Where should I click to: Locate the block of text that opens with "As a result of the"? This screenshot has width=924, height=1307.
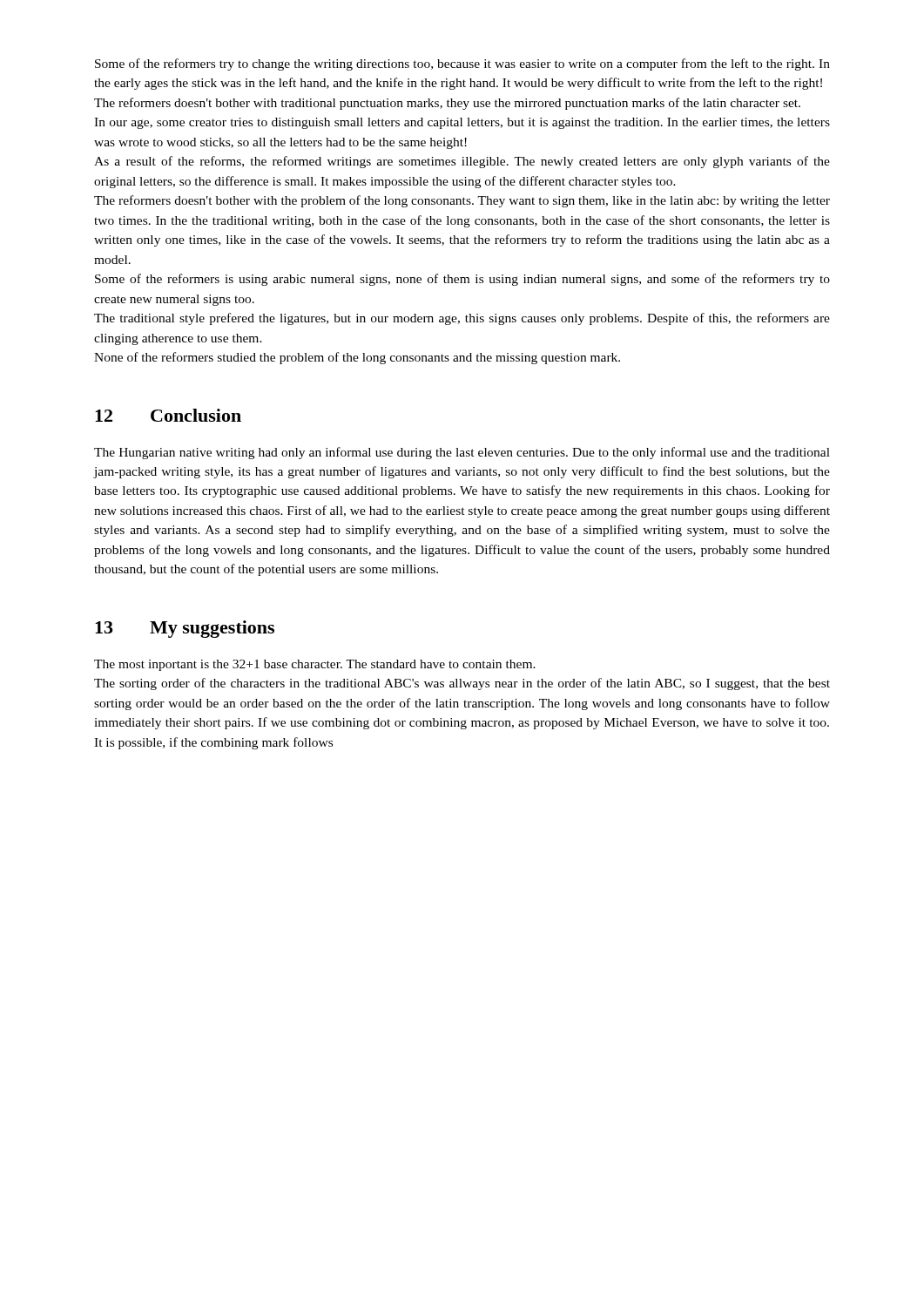[462, 171]
